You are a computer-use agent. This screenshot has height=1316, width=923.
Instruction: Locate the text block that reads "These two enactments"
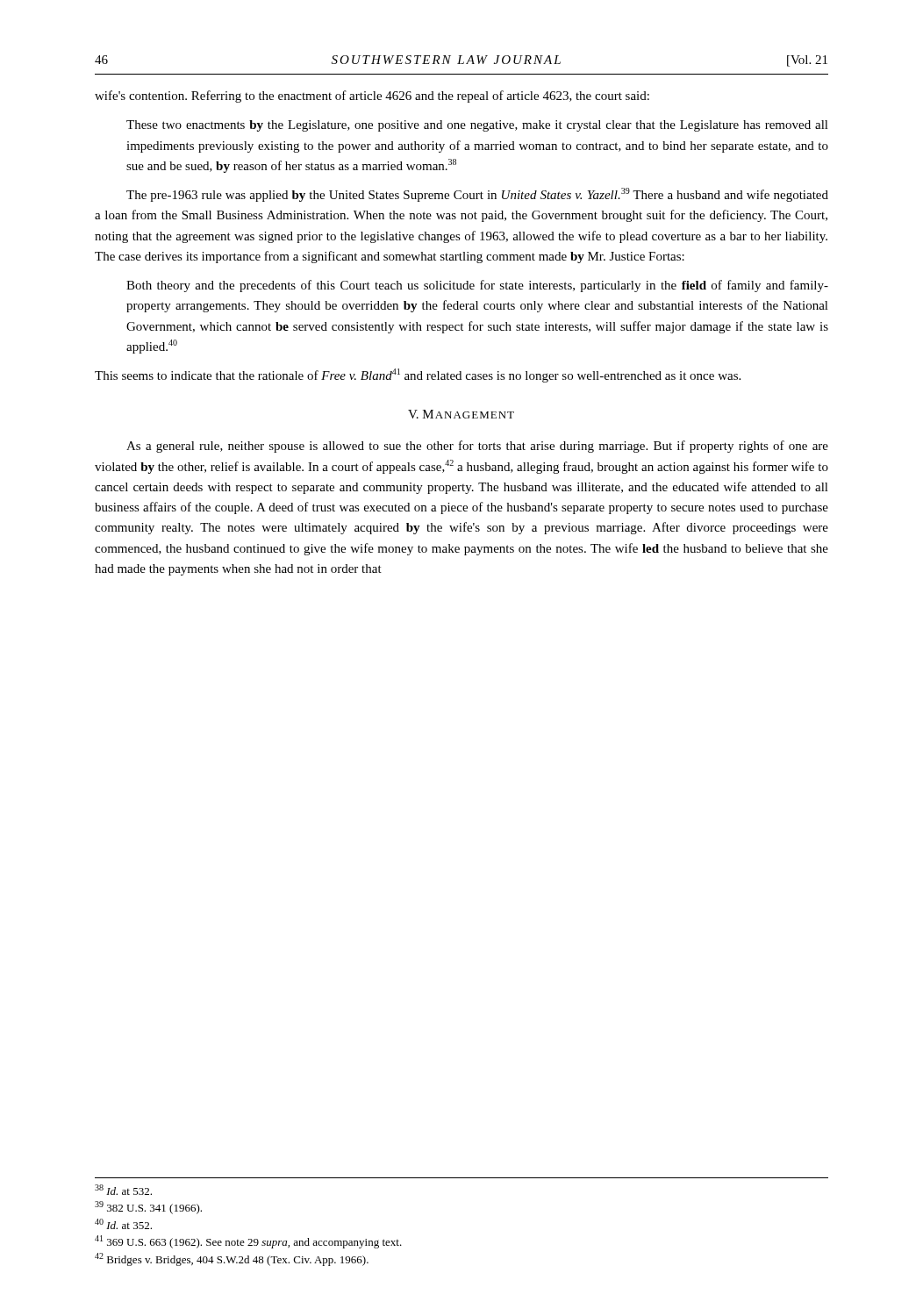[x=477, y=145]
